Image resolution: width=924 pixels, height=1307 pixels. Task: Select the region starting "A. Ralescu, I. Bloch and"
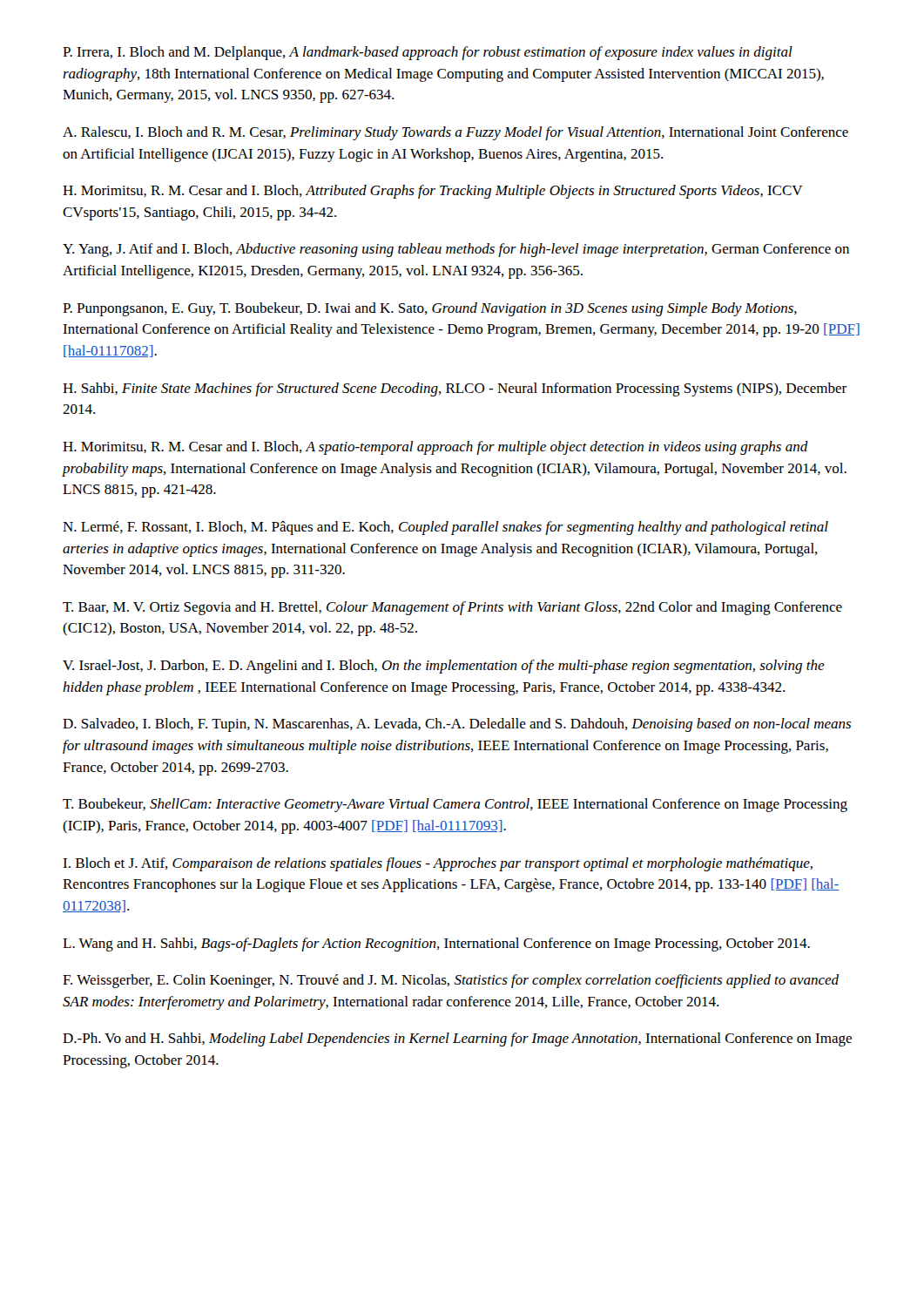(456, 143)
